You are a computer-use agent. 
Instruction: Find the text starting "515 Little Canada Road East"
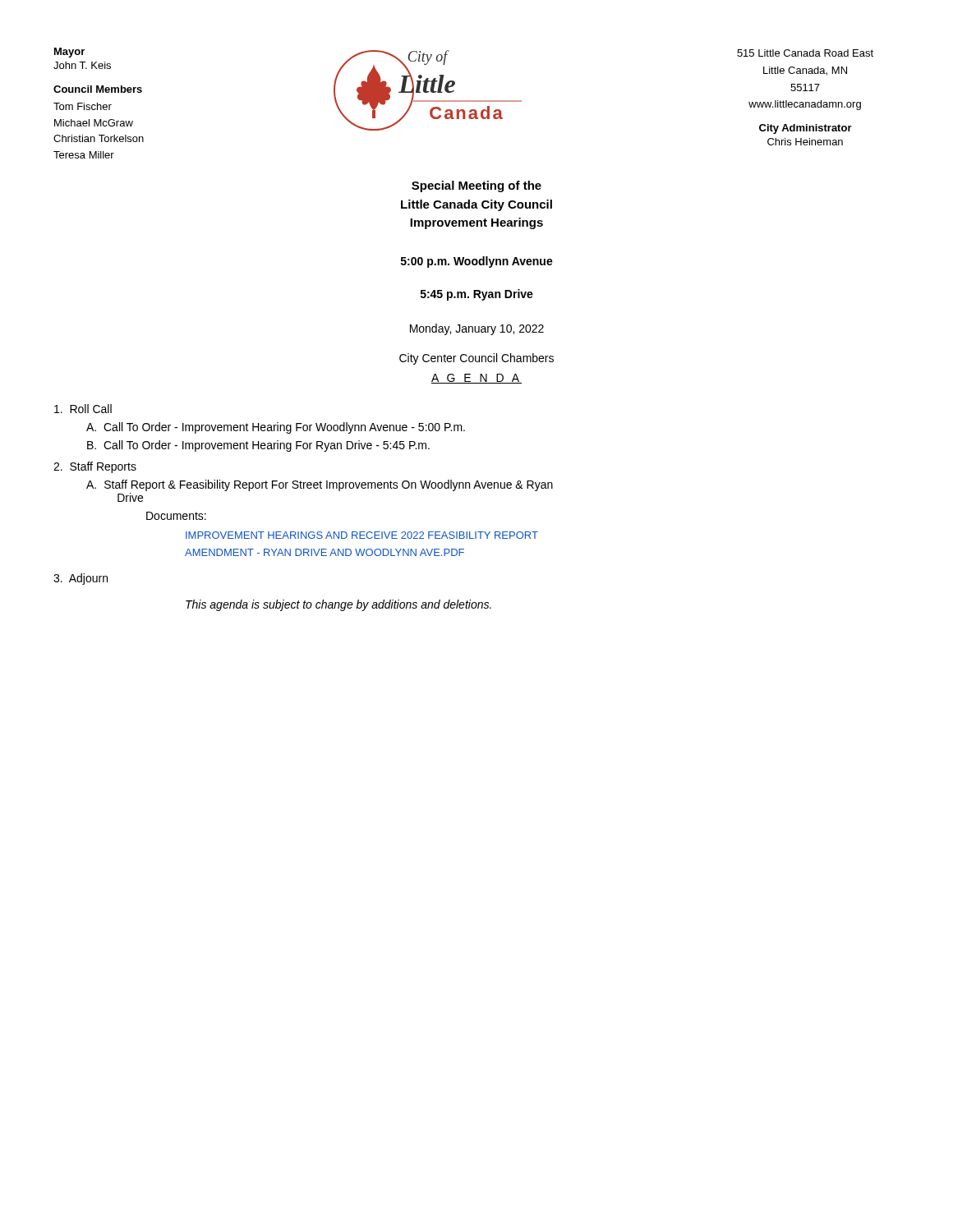(805, 97)
